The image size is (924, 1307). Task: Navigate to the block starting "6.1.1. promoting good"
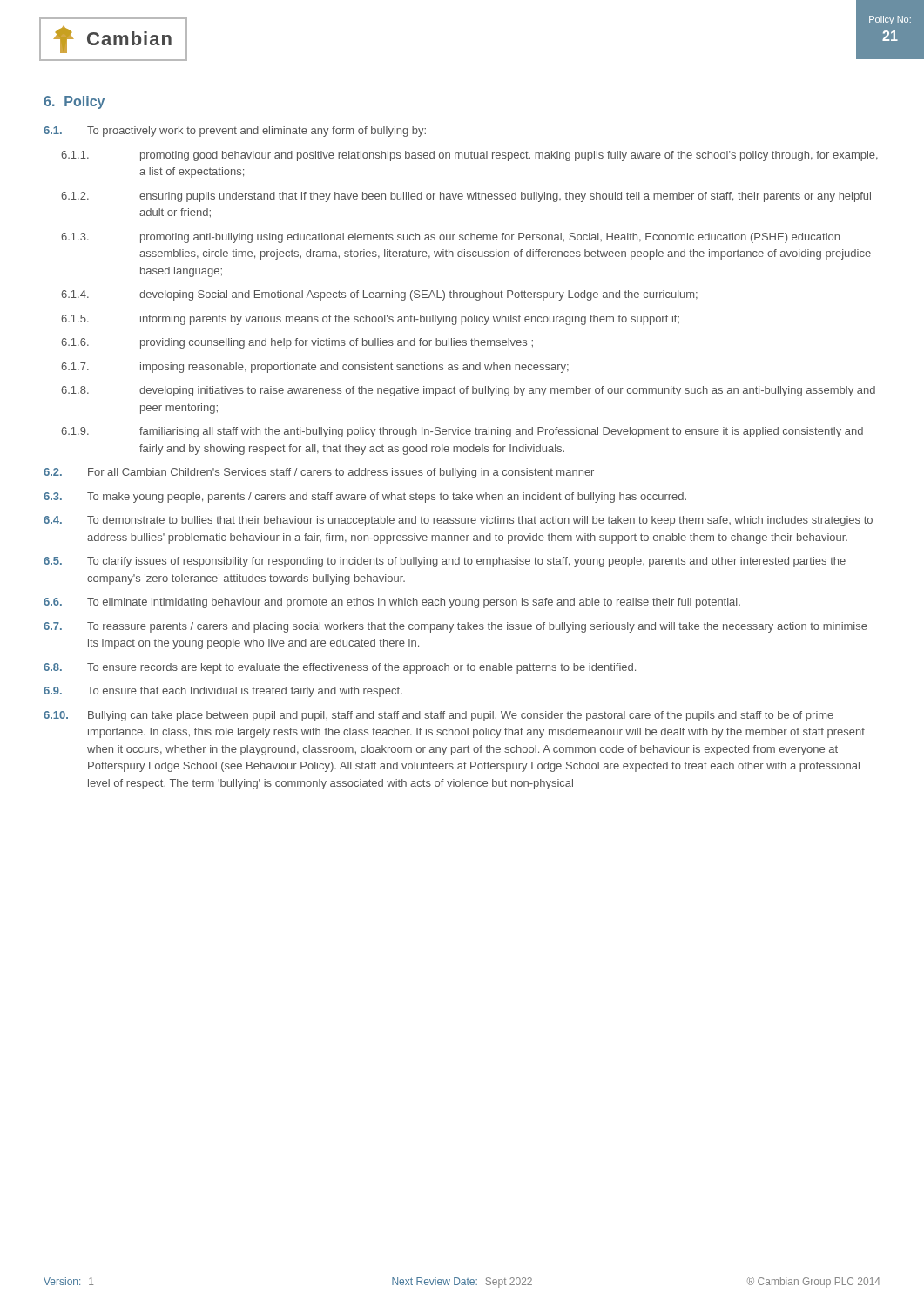(x=462, y=163)
